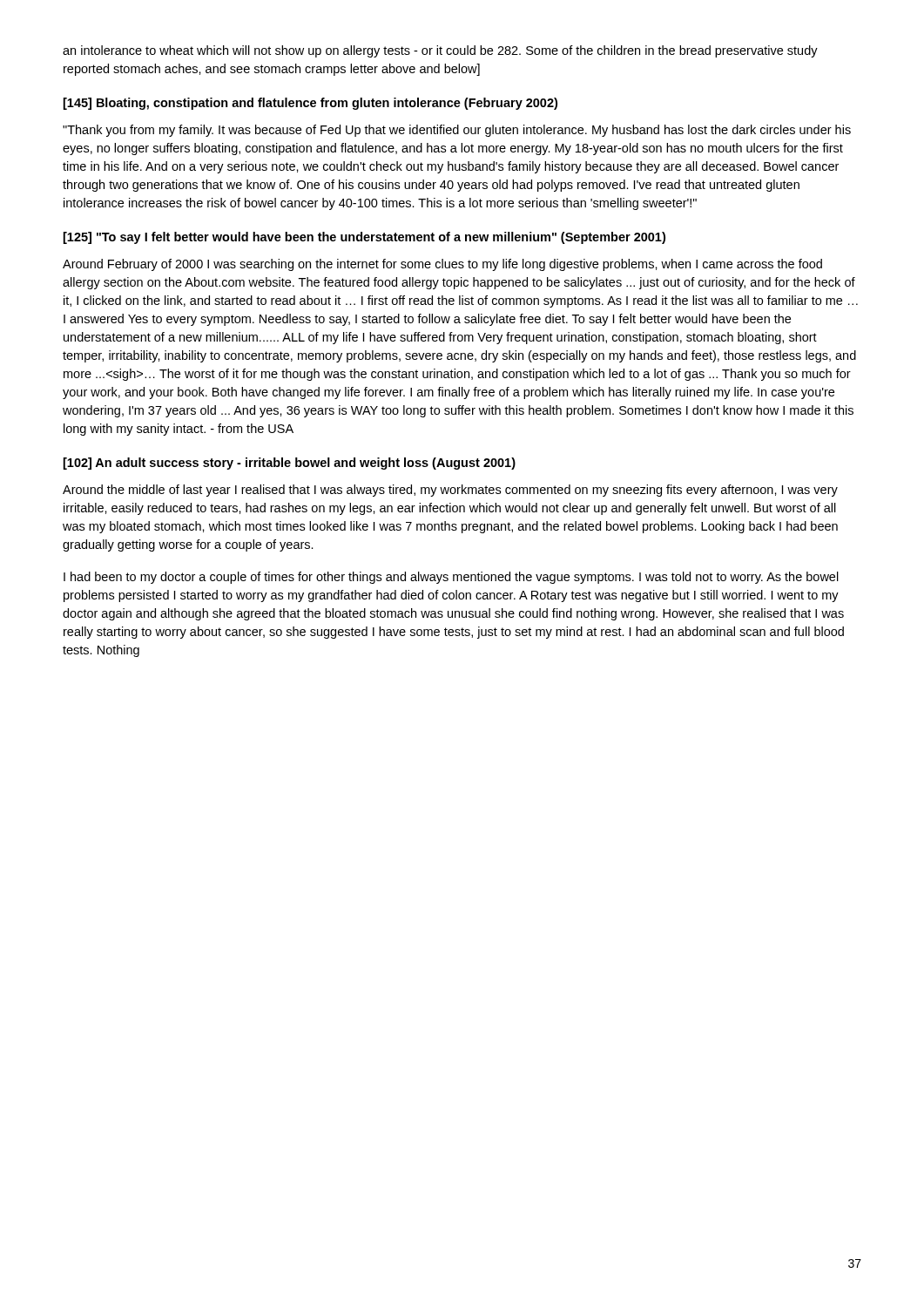Locate the block starting "[125] "To say"
Viewport: 924px width, 1307px height.
pyautogui.click(x=364, y=237)
